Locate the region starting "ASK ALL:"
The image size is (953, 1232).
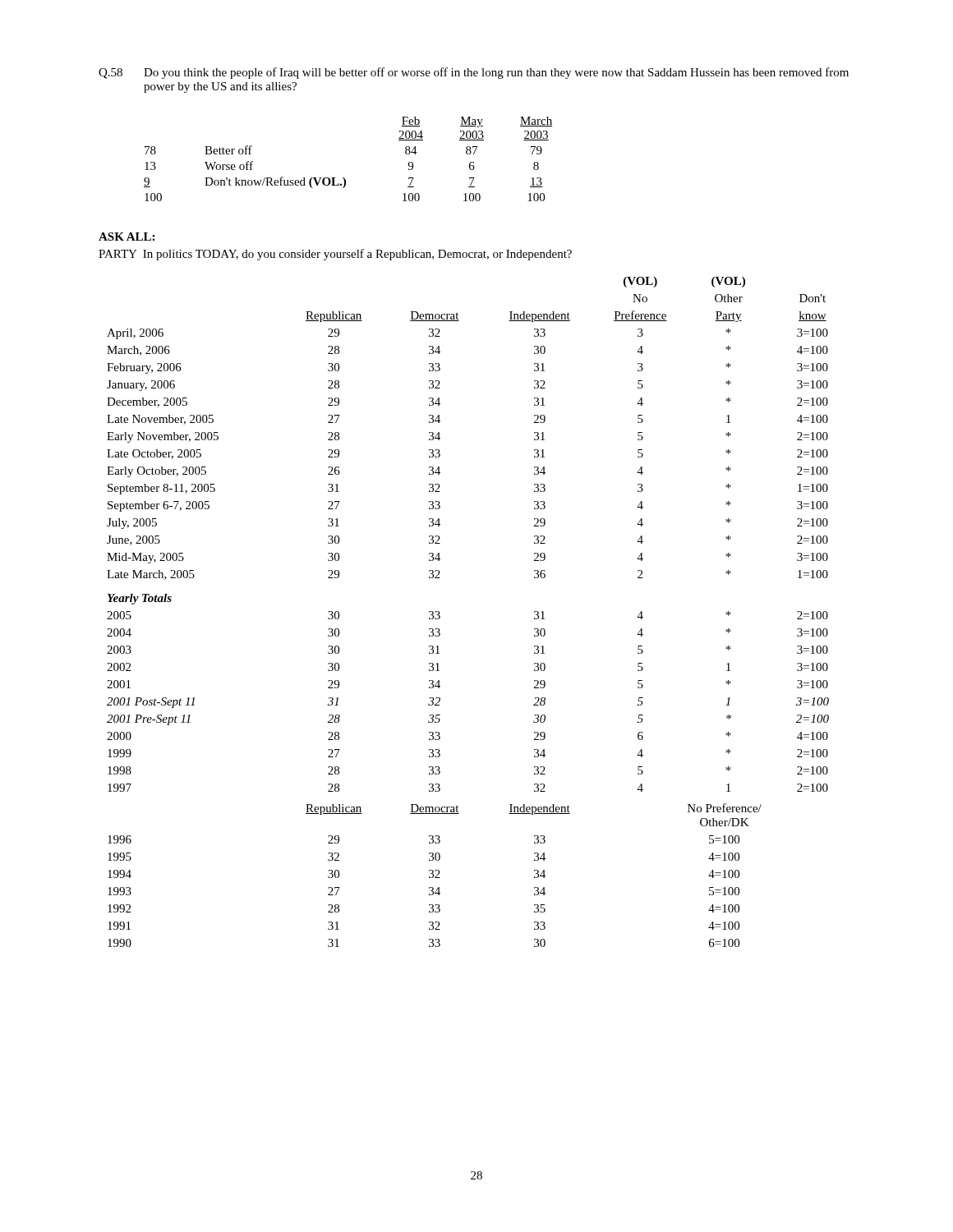[x=127, y=237]
